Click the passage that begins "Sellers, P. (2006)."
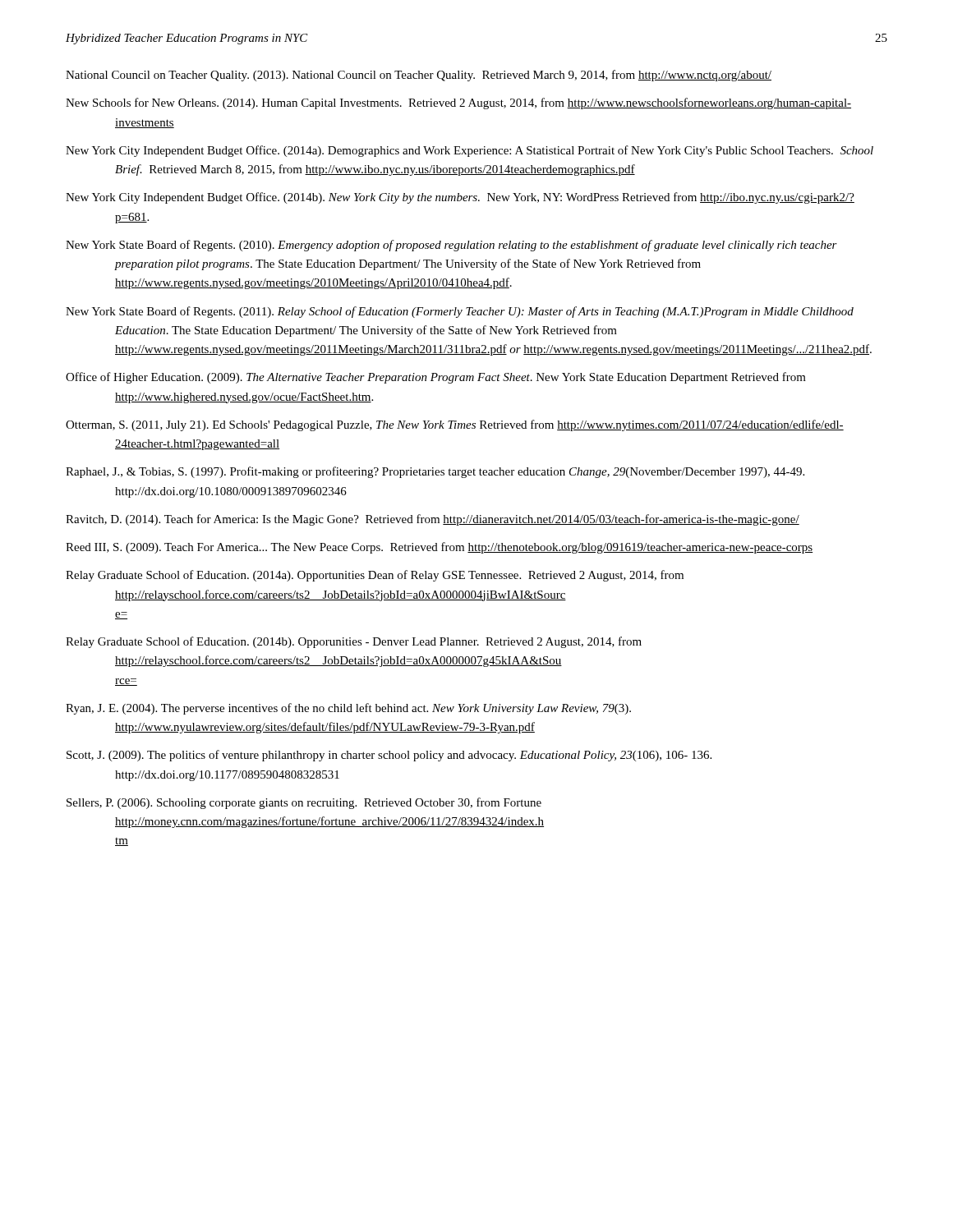953x1232 pixels. [x=476, y=822]
